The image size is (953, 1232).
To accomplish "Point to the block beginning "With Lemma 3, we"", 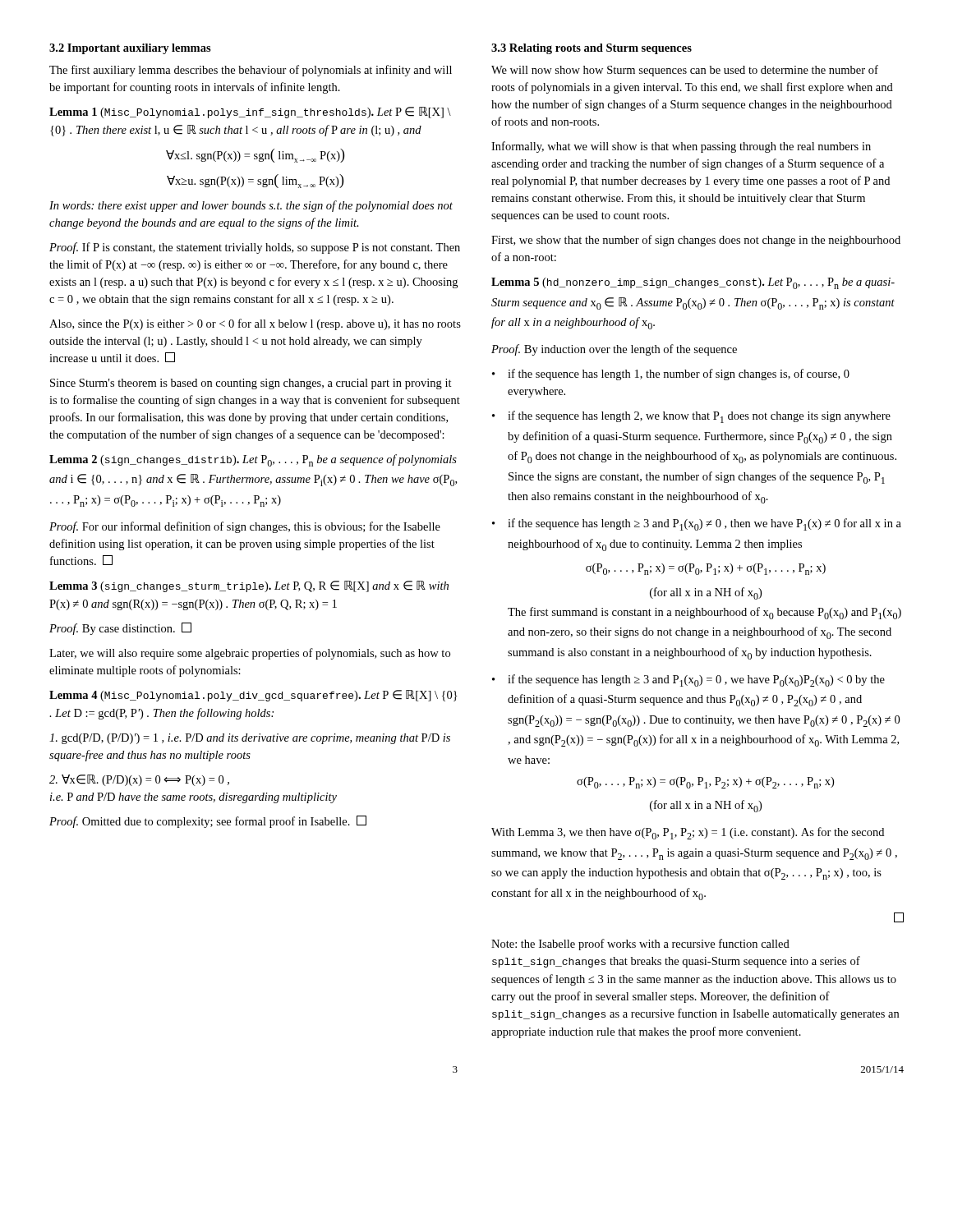I will pyautogui.click(x=694, y=864).
